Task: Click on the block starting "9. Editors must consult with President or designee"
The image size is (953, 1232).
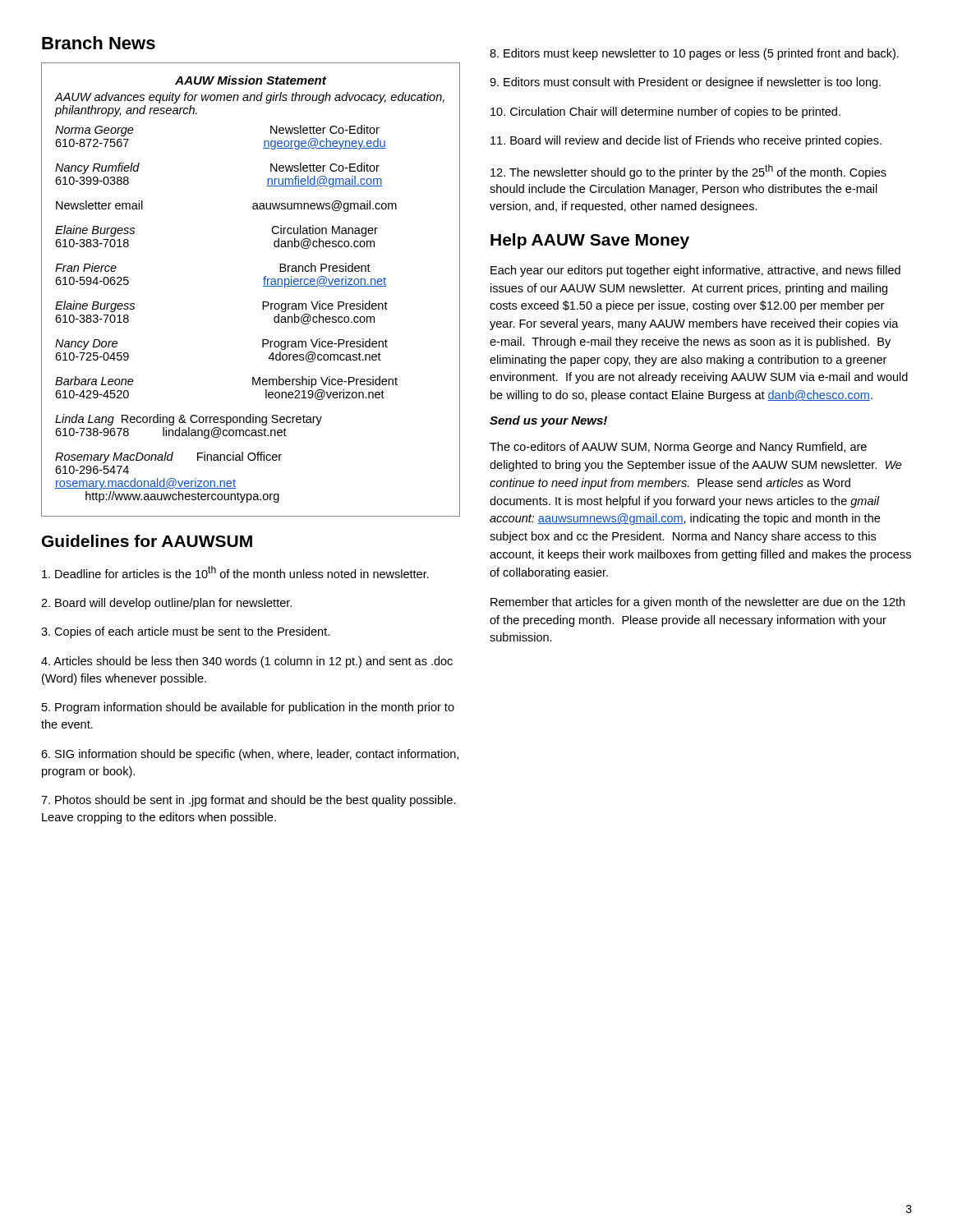Action: (701, 83)
